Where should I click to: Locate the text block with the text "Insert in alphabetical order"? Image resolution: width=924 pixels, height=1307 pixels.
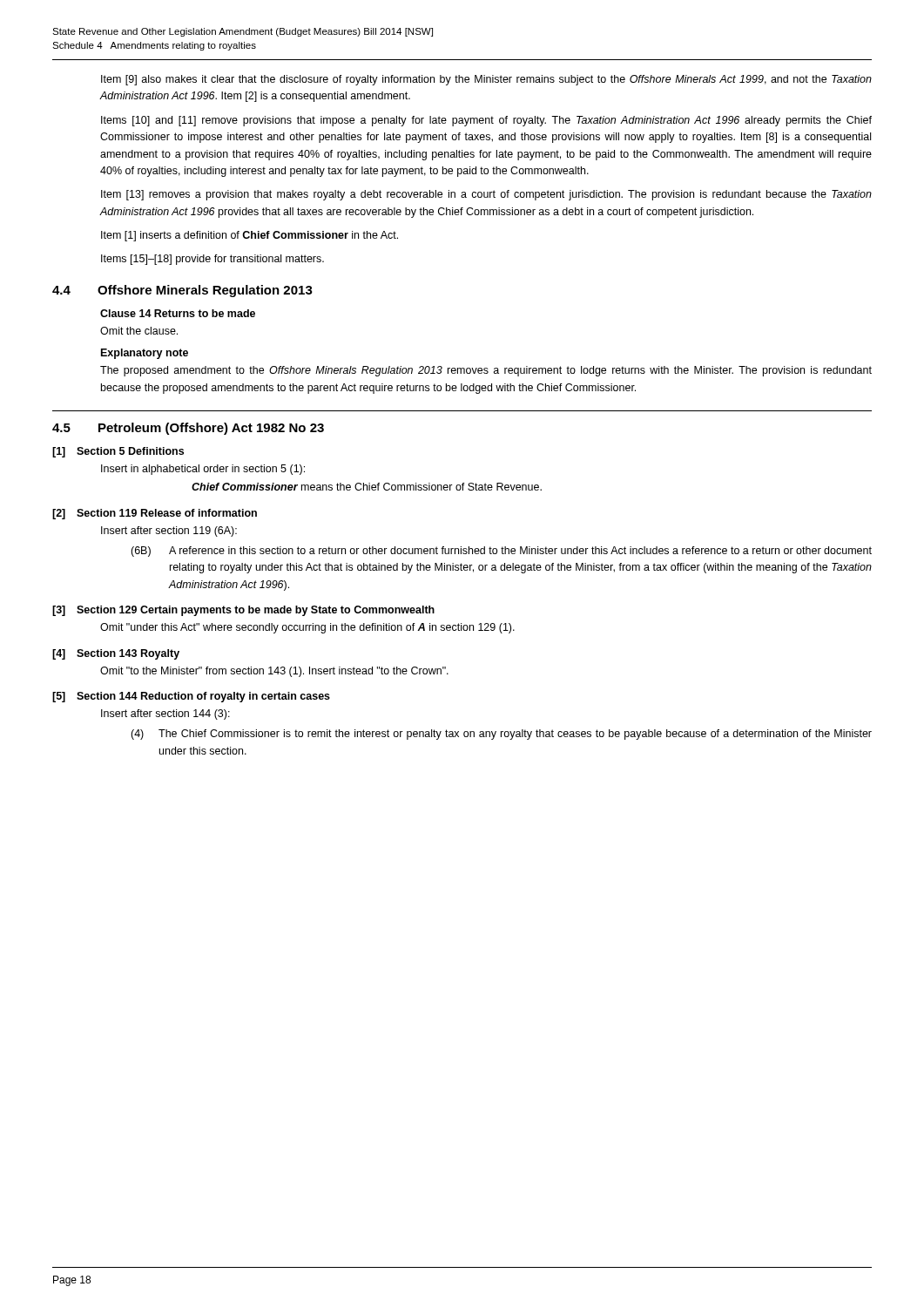point(203,469)
